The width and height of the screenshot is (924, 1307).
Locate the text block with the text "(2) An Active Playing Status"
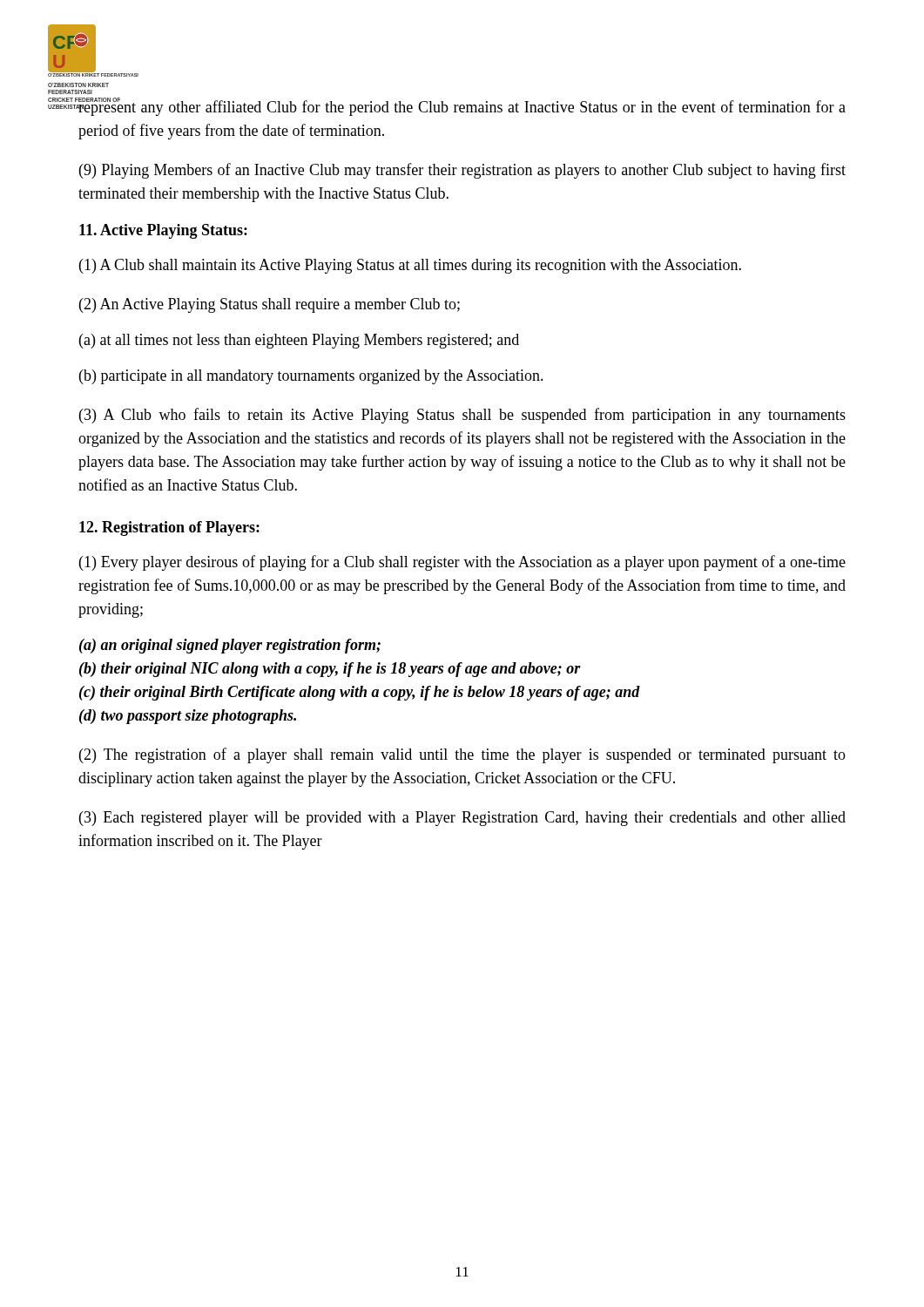(269, 304)
